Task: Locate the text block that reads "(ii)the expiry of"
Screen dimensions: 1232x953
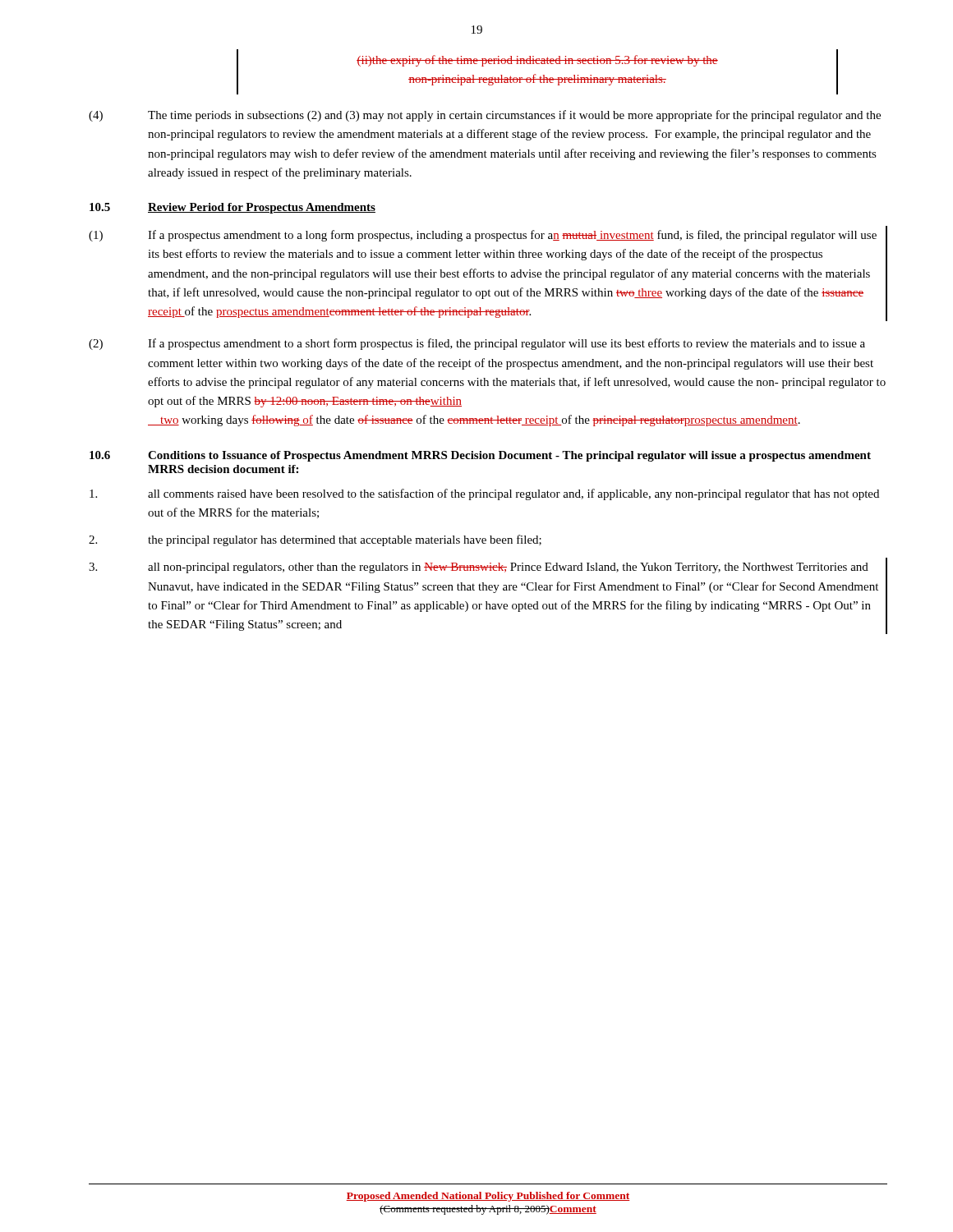Action: (537, 72)
